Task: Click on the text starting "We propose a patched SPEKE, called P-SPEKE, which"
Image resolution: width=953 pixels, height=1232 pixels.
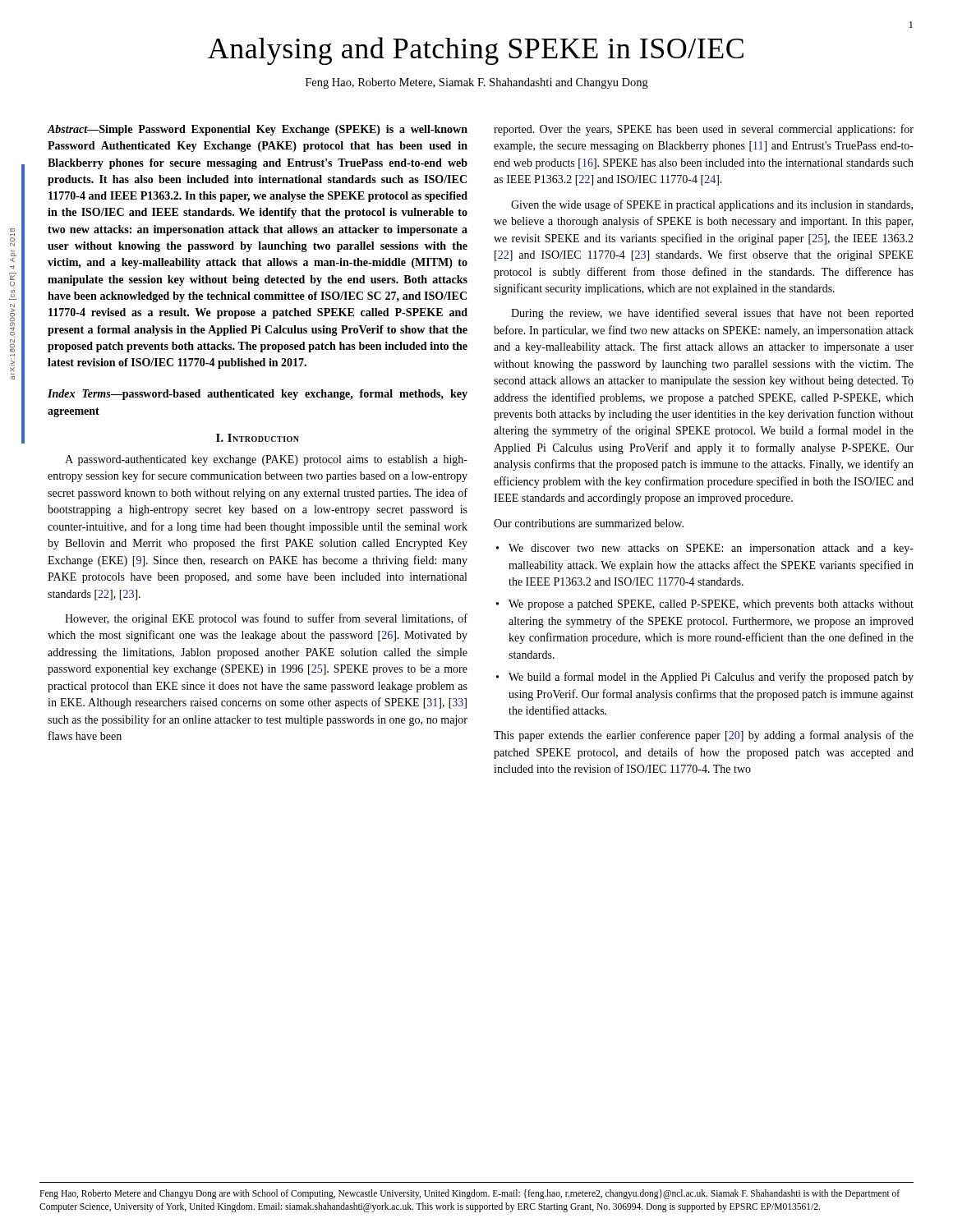Action: [711, 630]
